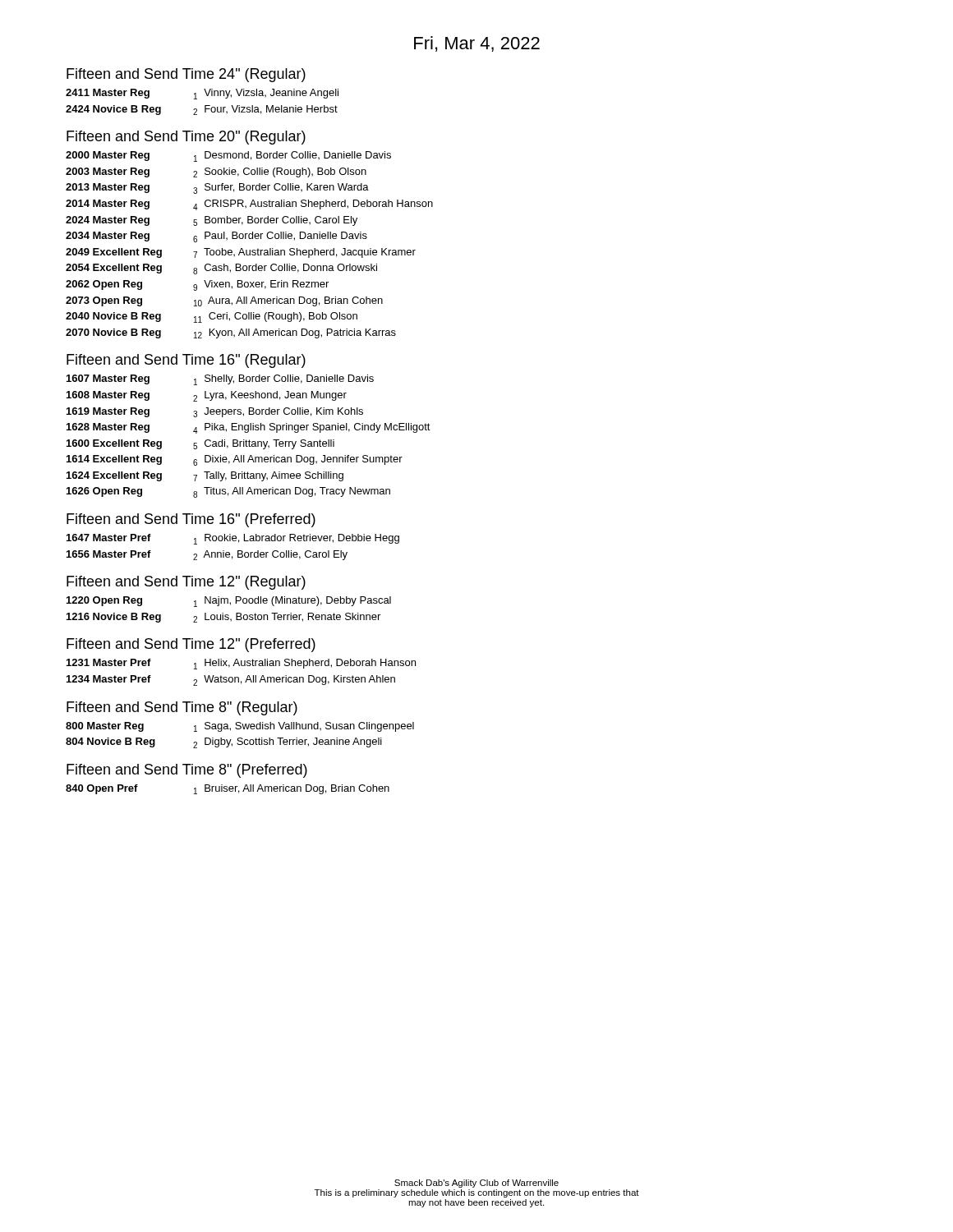Screen dimensions: 1232x953
Task: Point to the block beginning "840 Open Pref 1 Bruiser,"
Action: click(228, 789)
